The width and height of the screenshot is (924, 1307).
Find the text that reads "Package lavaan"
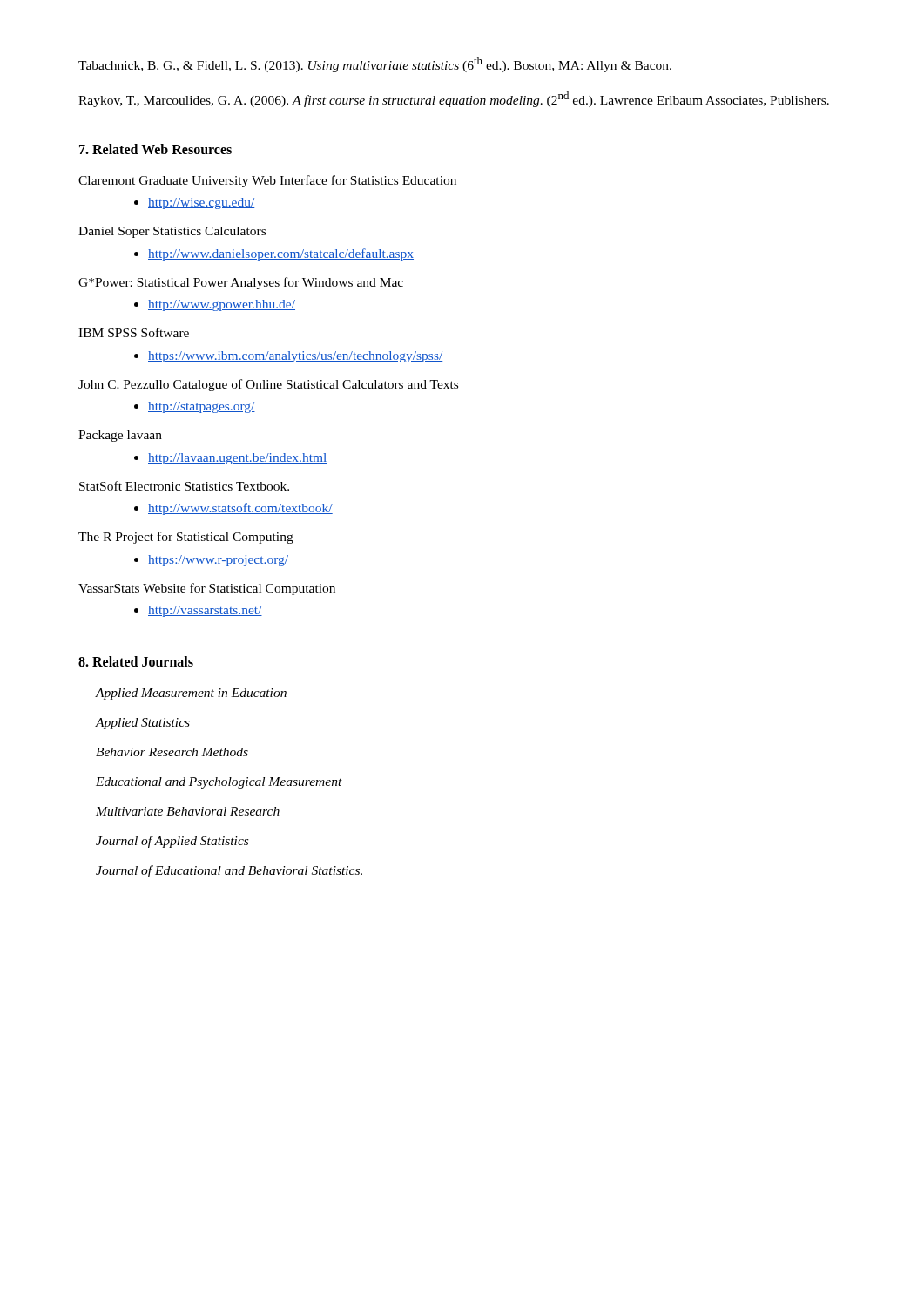point(120,435)
